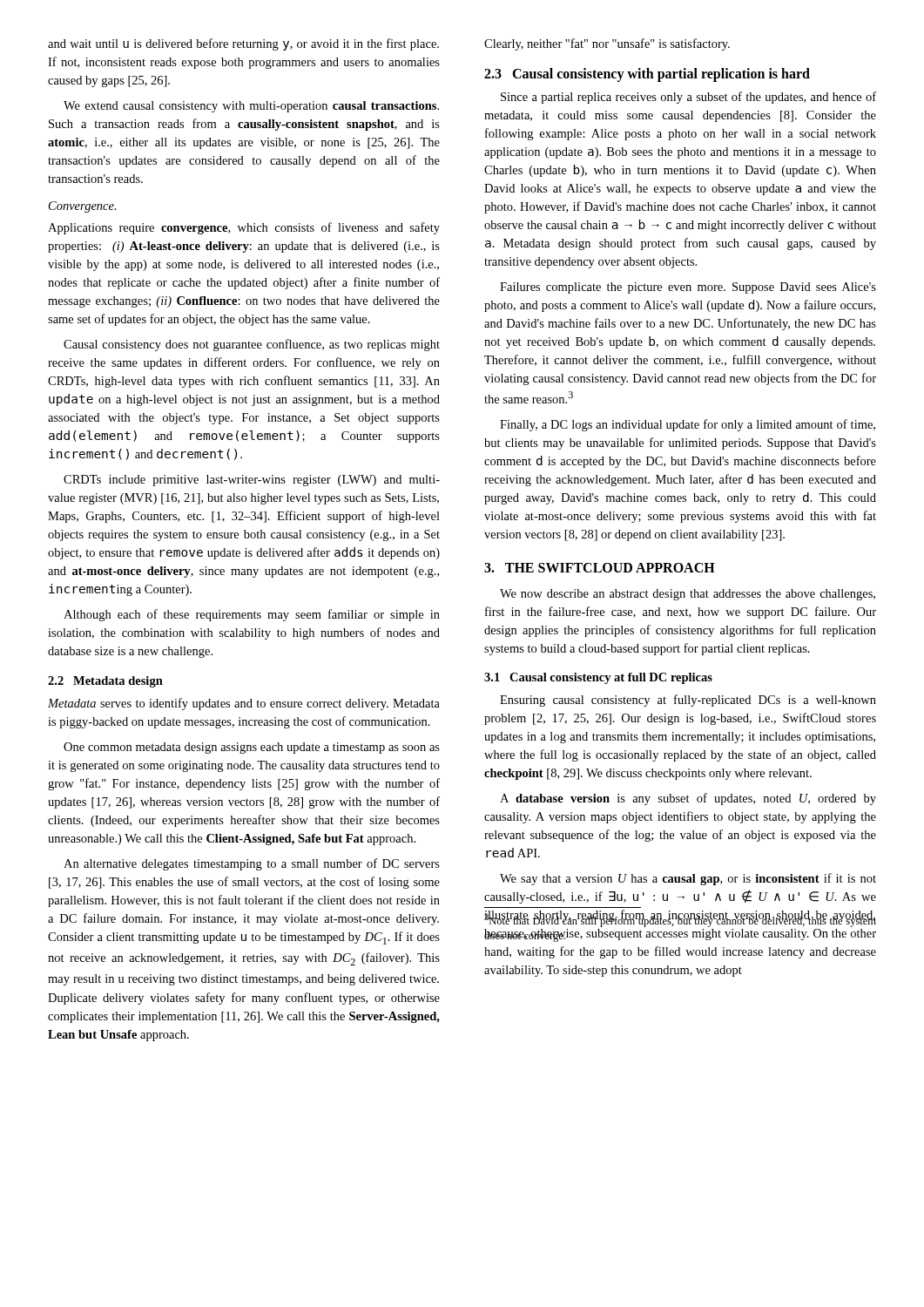Where is the passage that starts "Ensuring causal consistency at"?
Viewport: 924px width, 1307px height.
(x=680, y=736)
